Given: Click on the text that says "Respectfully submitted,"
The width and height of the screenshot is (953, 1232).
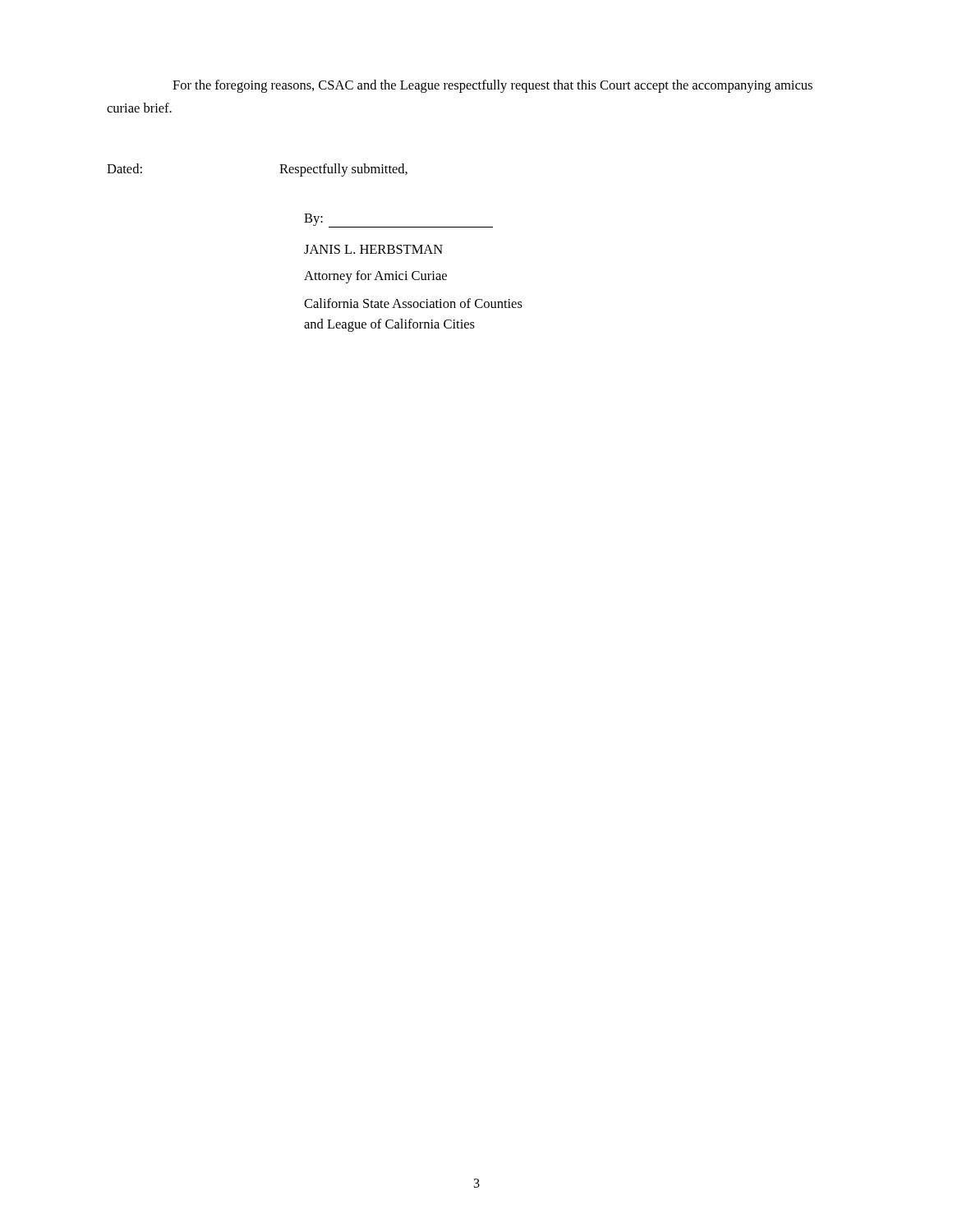Looking at the screenshot, I should (x=344, y=169).
